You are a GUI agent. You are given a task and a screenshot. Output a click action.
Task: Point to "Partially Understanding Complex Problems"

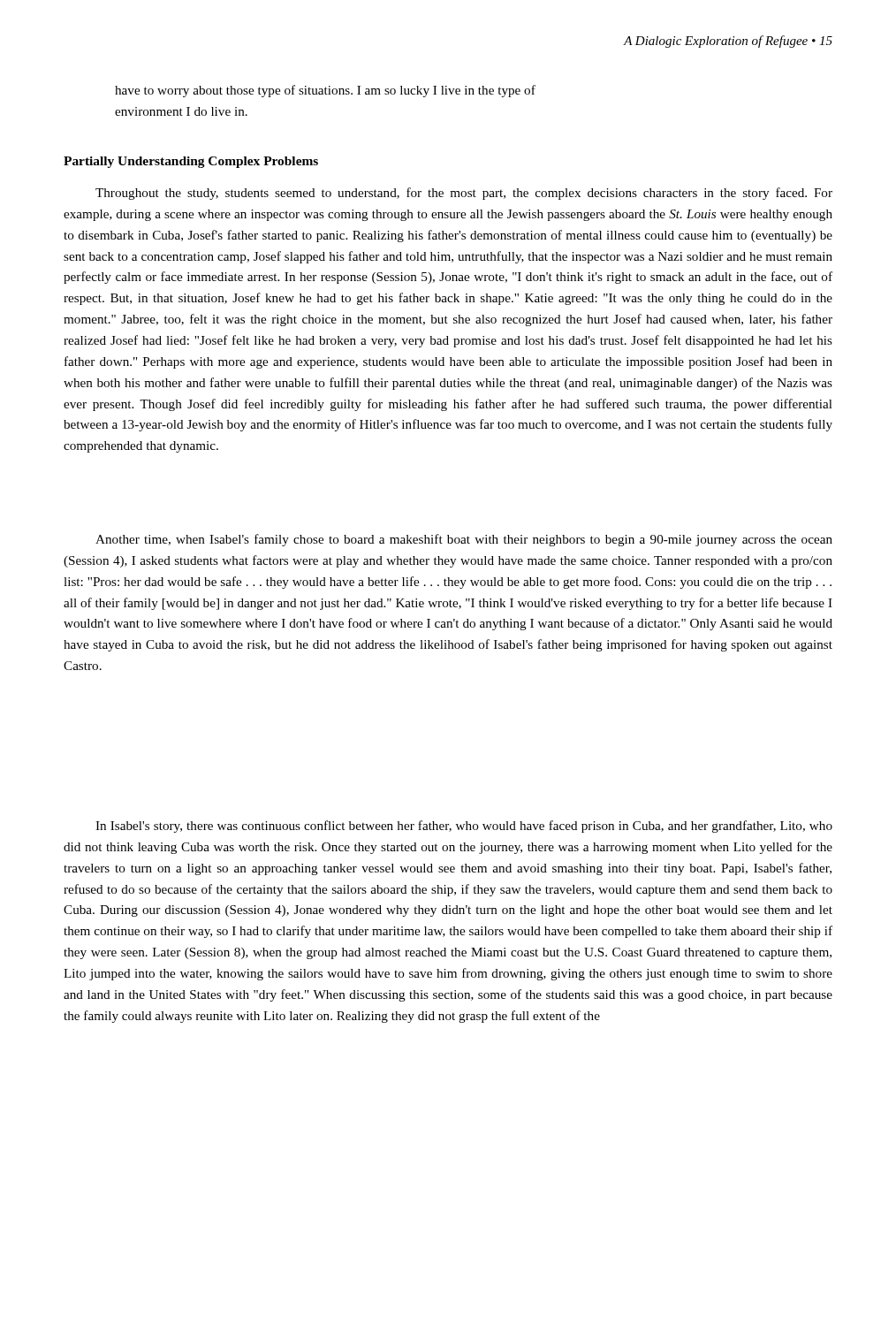coord(191,160)
